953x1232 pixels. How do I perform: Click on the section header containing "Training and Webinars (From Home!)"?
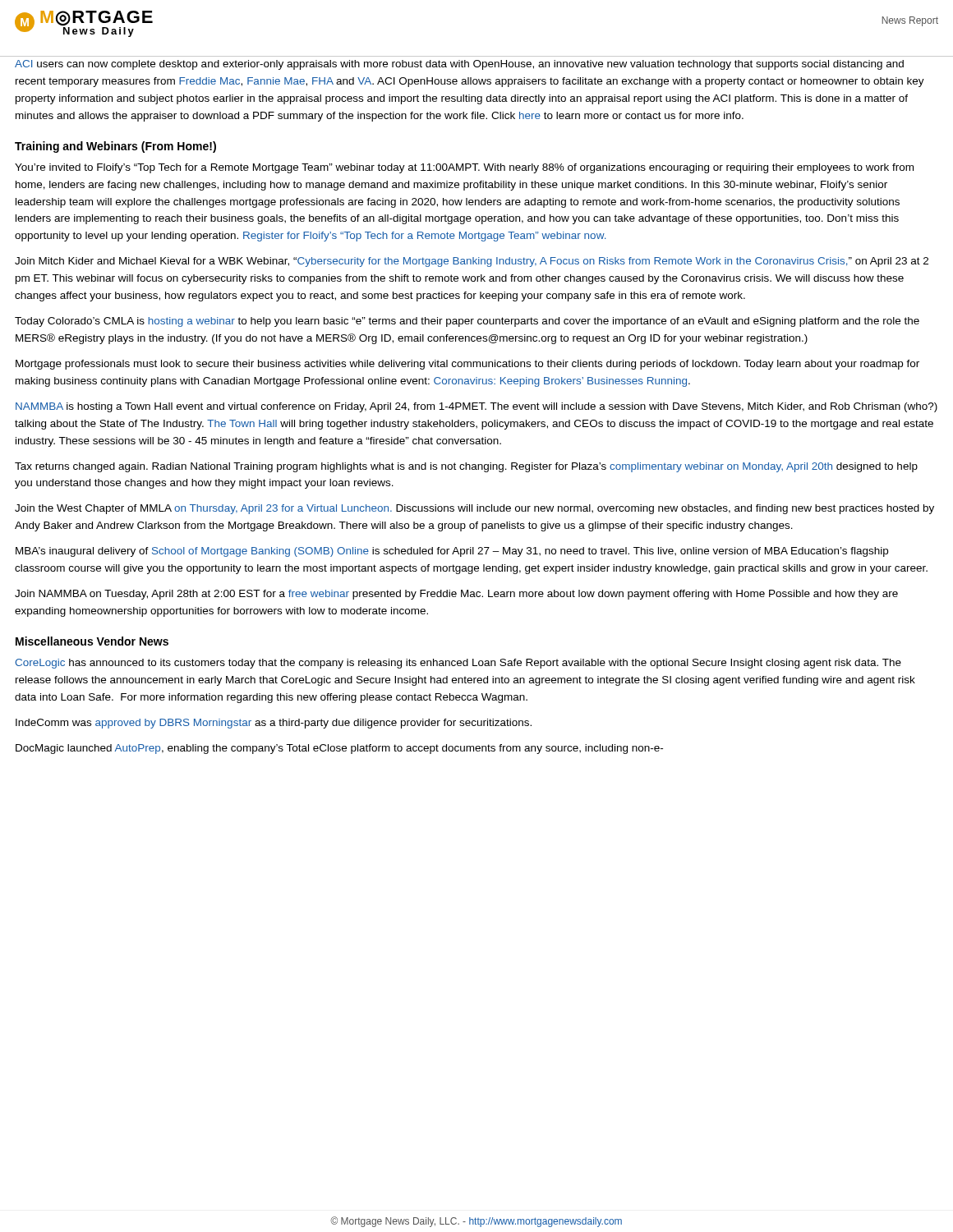click(116, 146)
